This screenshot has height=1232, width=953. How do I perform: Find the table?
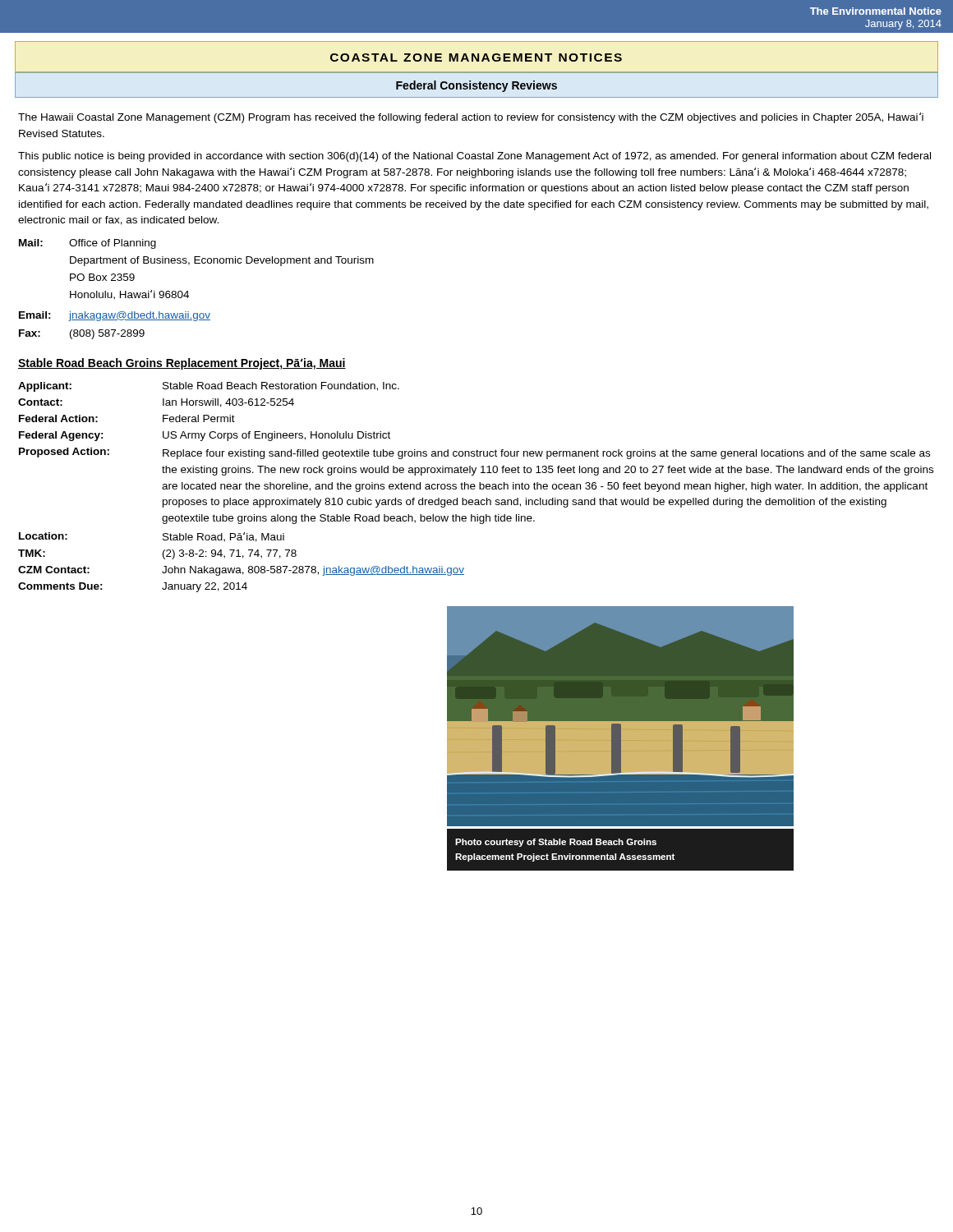(x=476, y=487)
